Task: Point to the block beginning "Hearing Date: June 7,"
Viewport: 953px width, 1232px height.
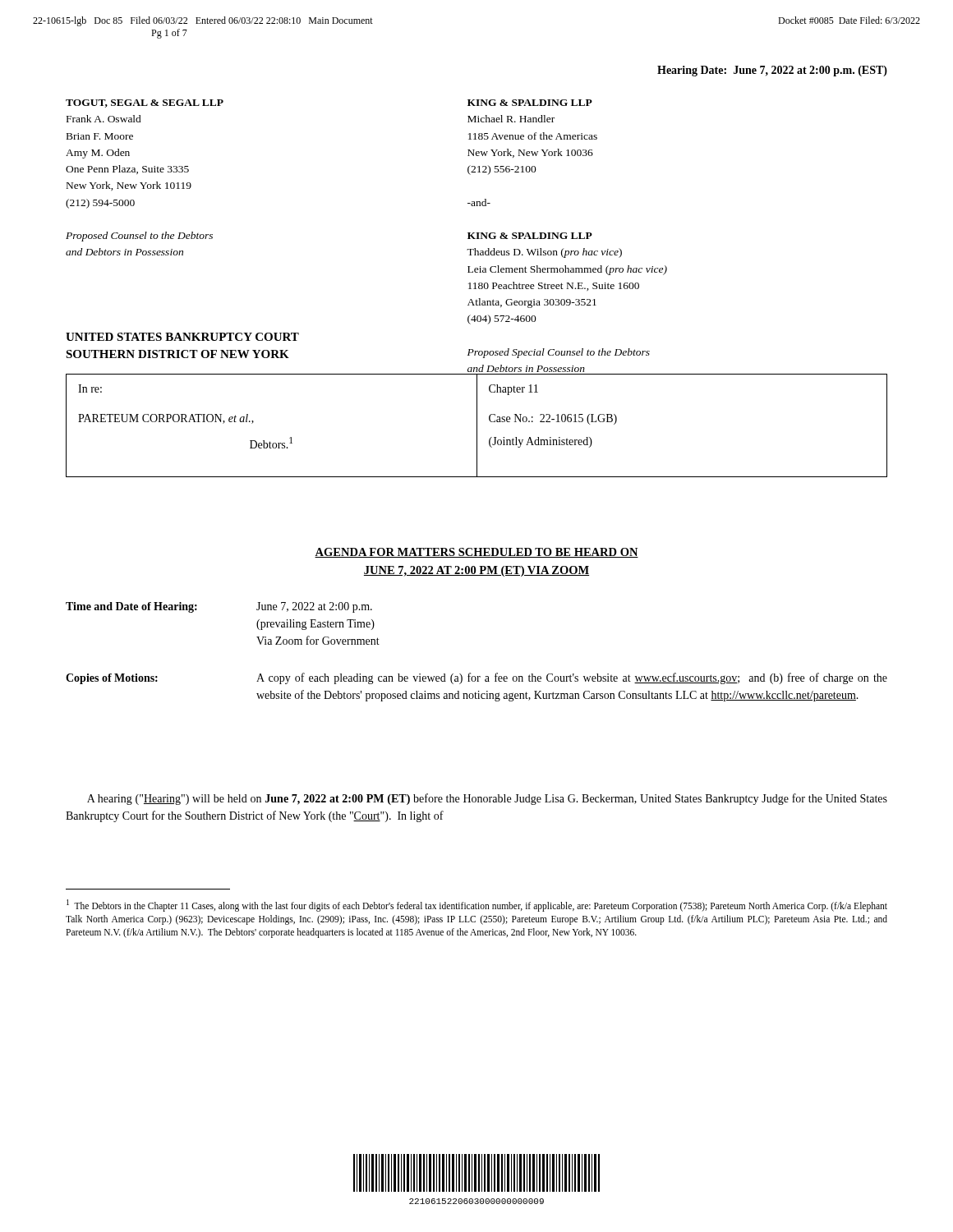Action: [x=772, y=70]
